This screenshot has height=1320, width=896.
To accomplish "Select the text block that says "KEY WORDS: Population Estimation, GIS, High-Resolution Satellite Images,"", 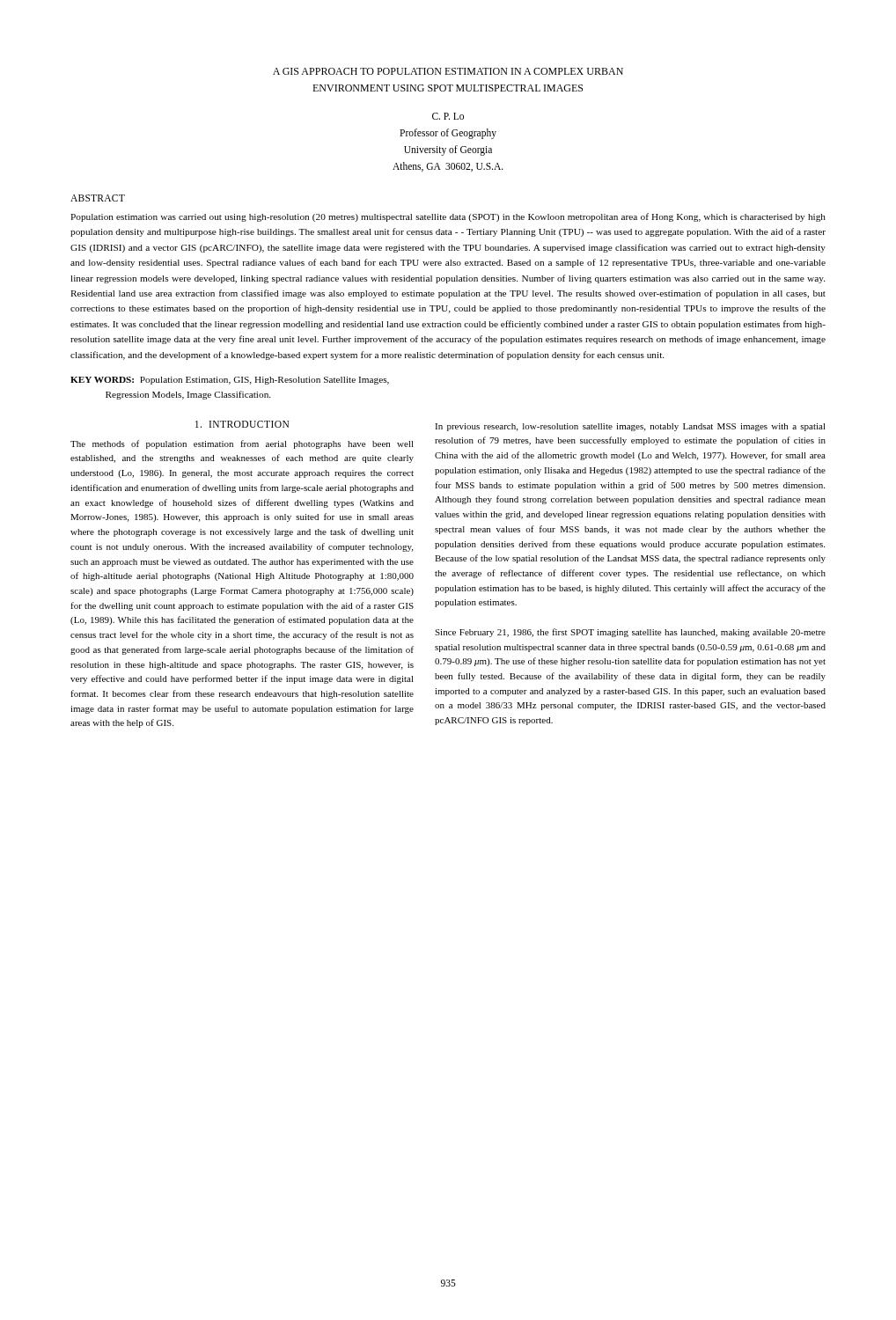I will [230, 387].
